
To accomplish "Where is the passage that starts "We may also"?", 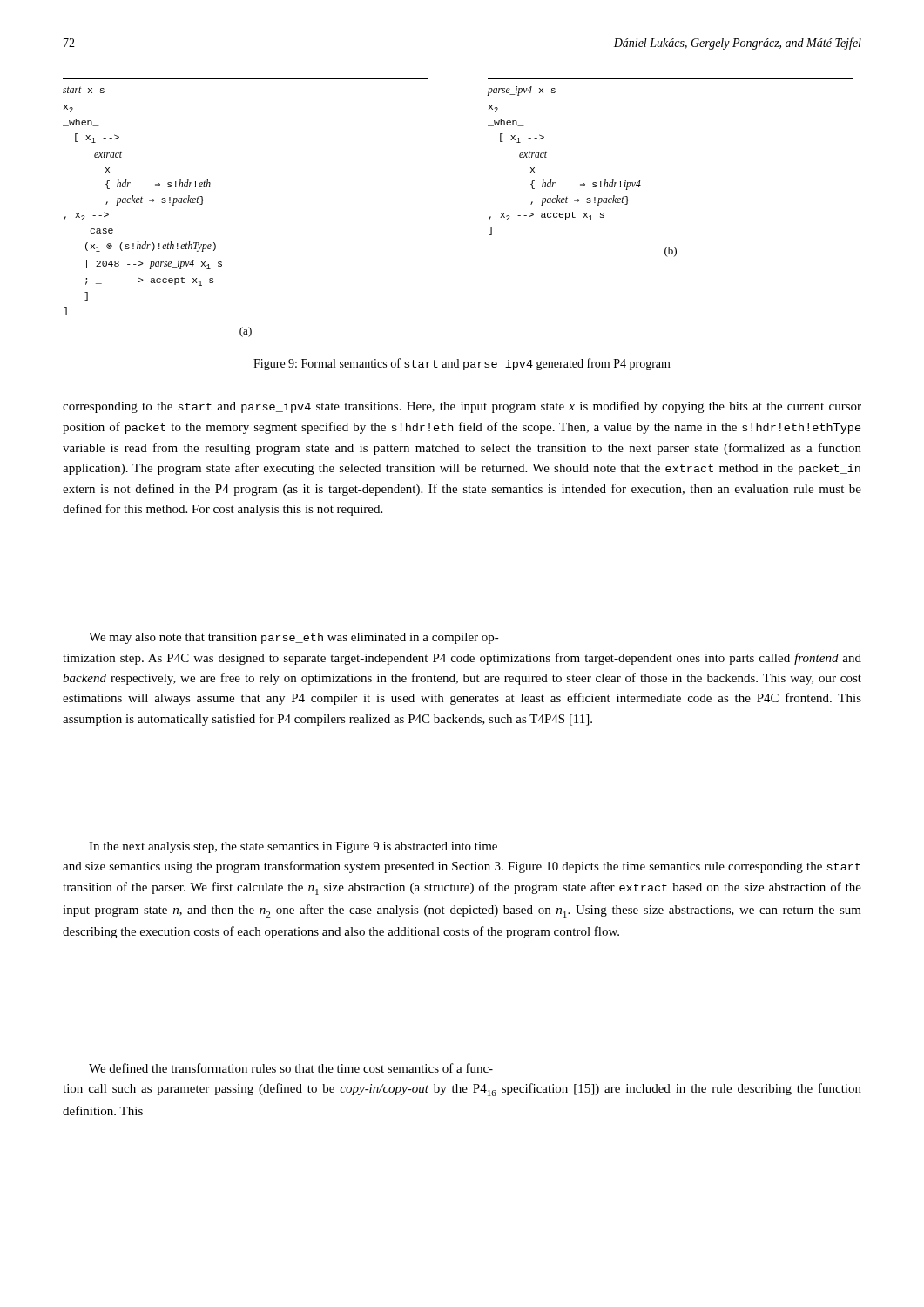I will coord(462,676).
